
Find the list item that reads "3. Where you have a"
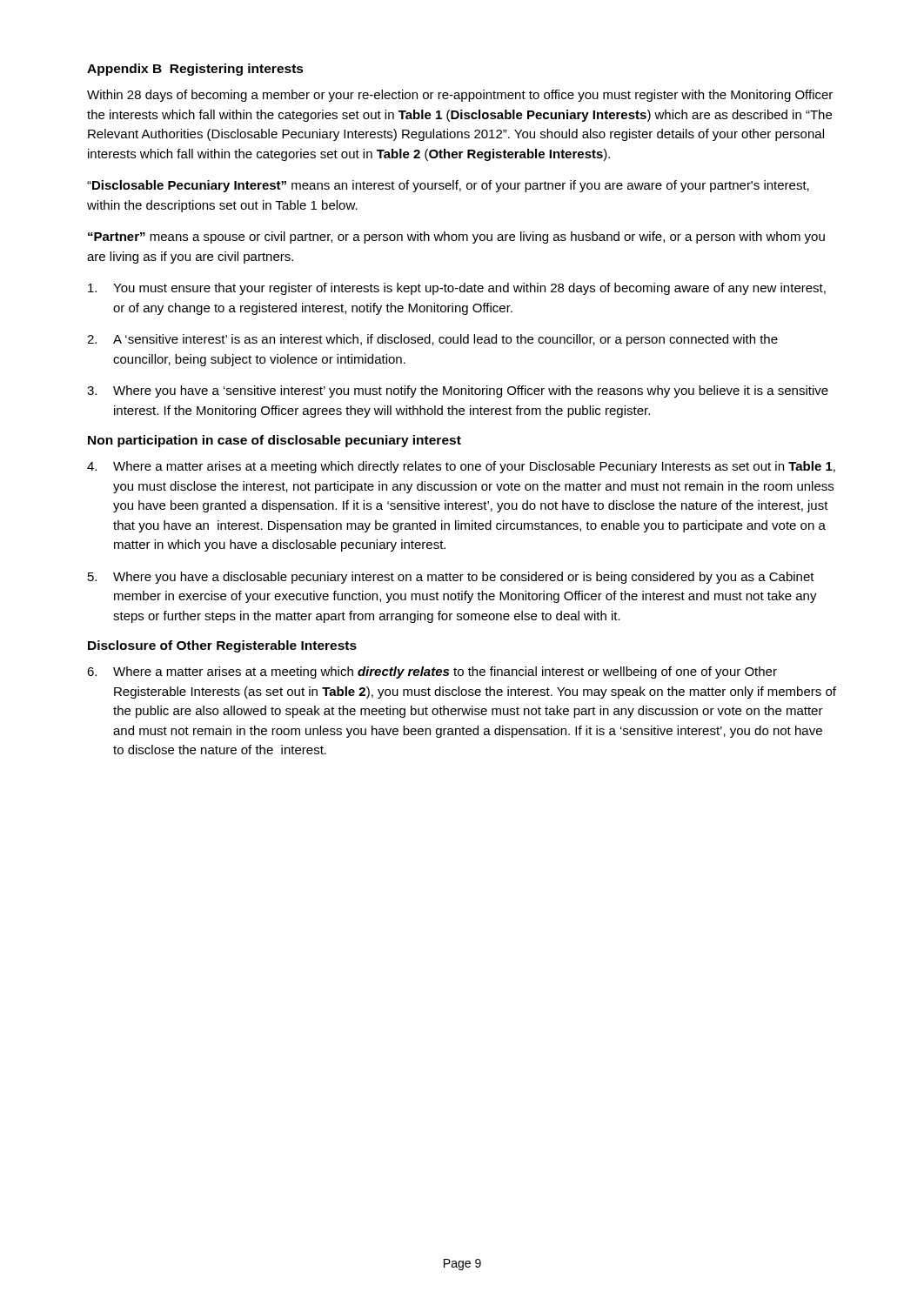pyautogui.click(x=462, y=401)
